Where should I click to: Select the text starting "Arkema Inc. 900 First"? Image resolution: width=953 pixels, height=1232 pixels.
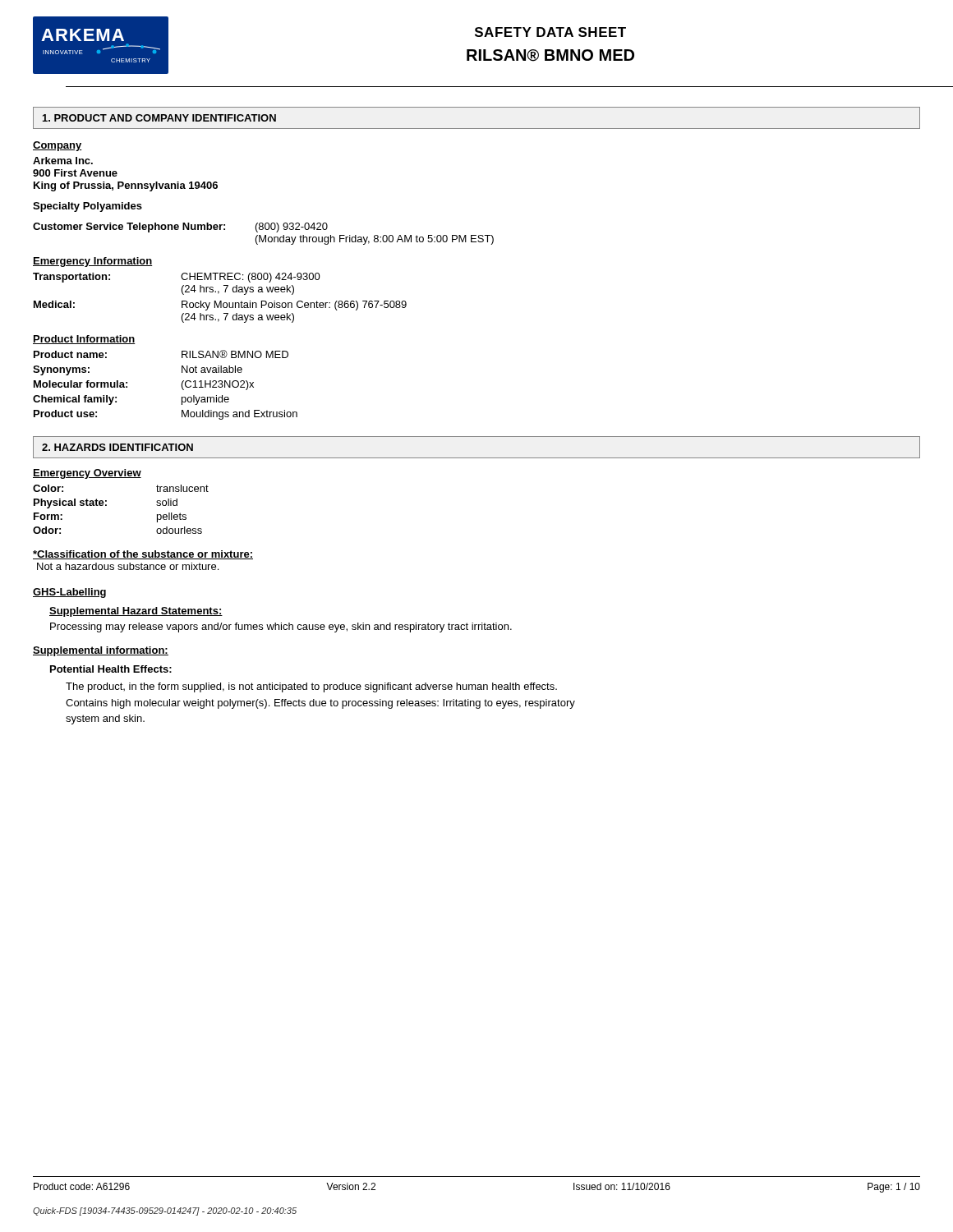[x=63, y=161]
